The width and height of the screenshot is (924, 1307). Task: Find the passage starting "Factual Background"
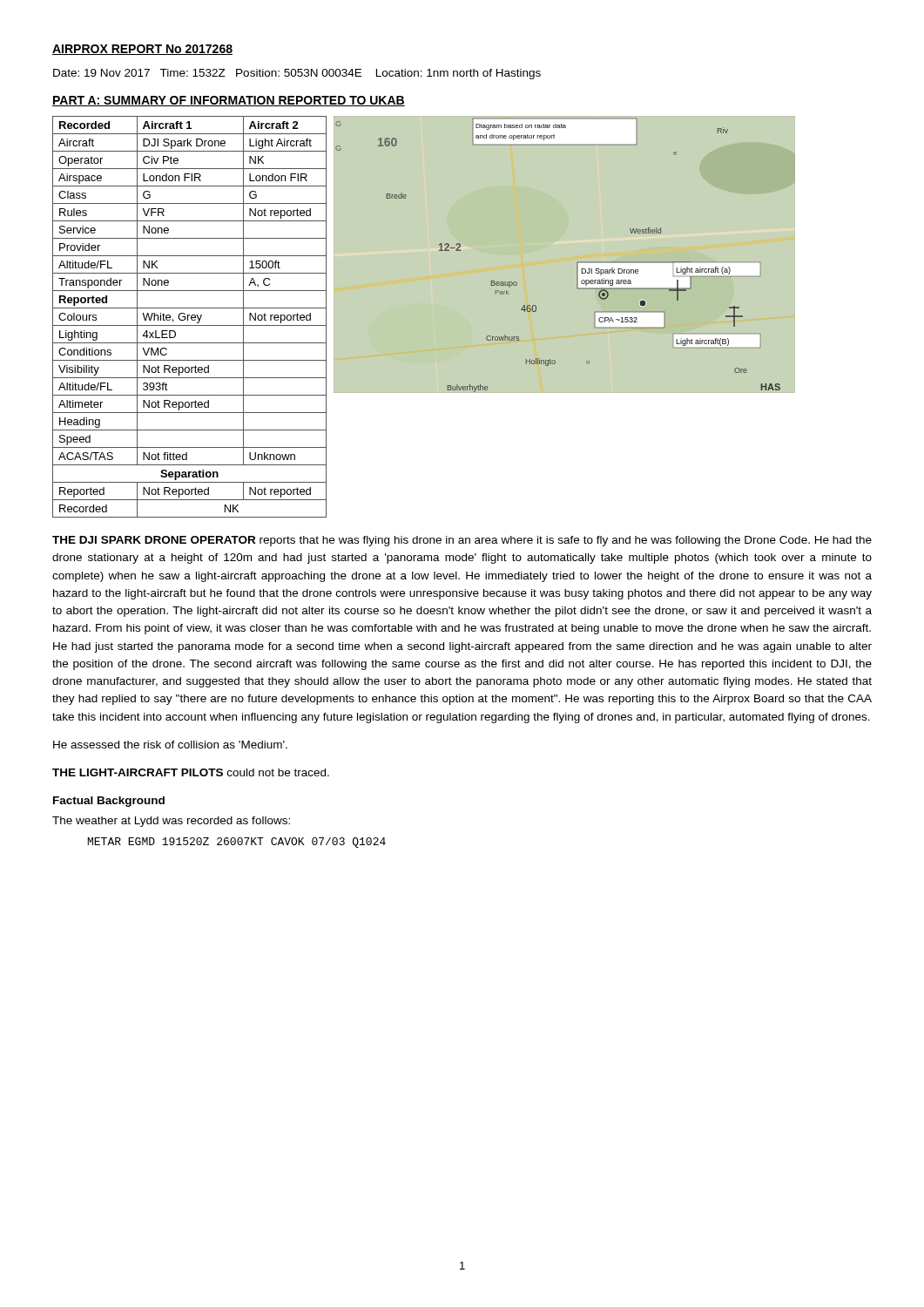[109, 801]
